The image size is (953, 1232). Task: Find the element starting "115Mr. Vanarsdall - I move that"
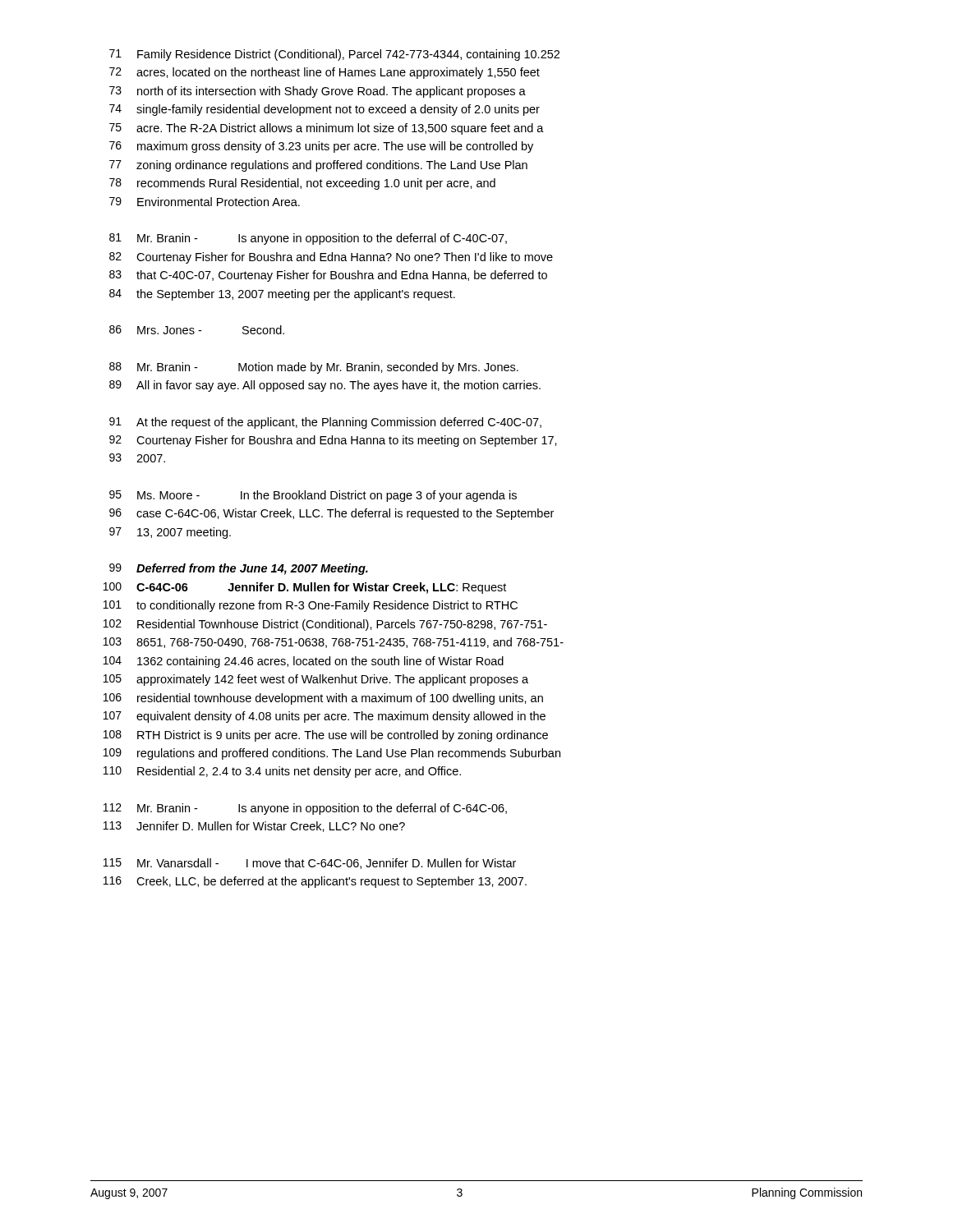[x=476, y=873]
